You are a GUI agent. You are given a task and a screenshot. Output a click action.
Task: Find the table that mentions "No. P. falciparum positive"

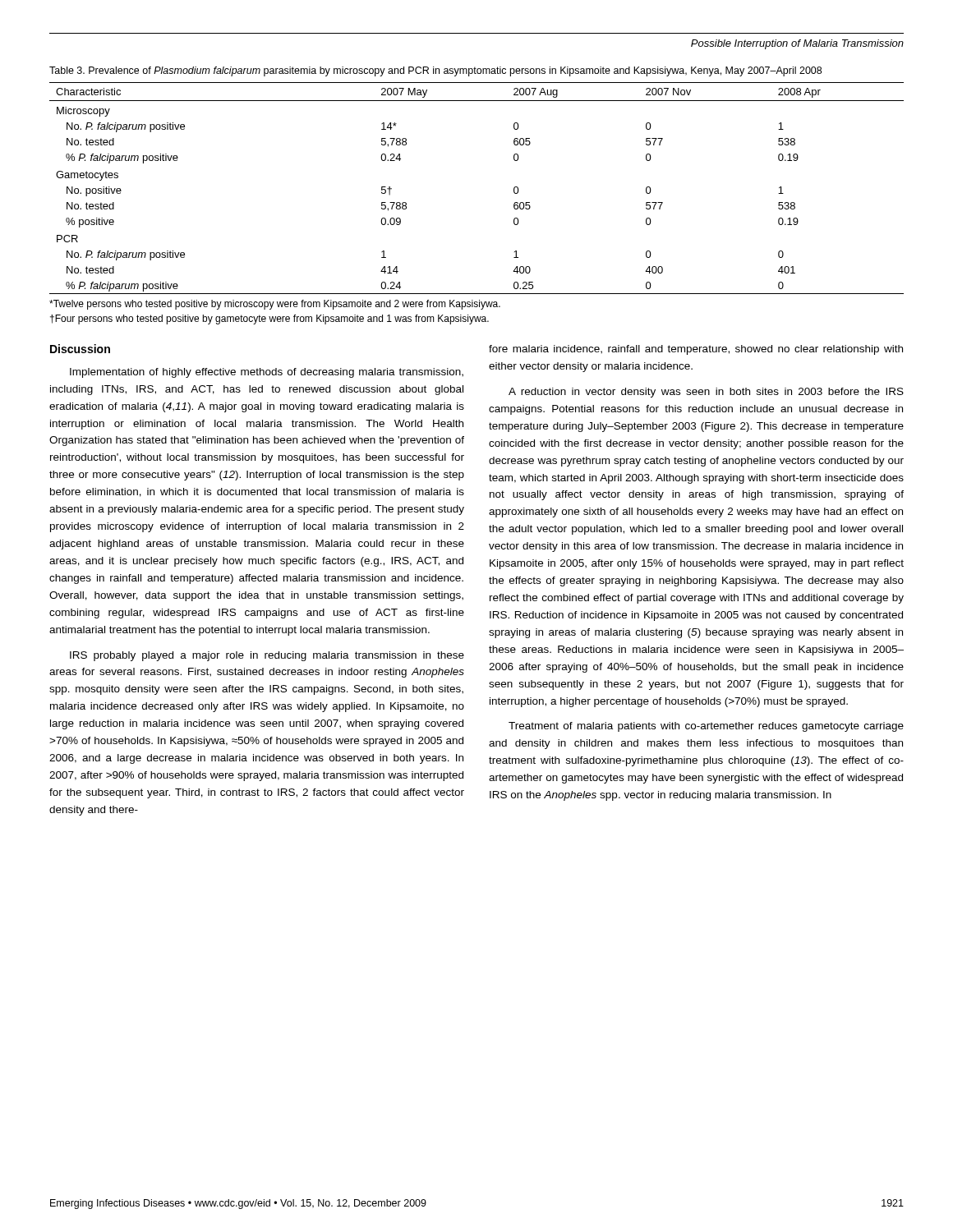[x=476, y=188]
